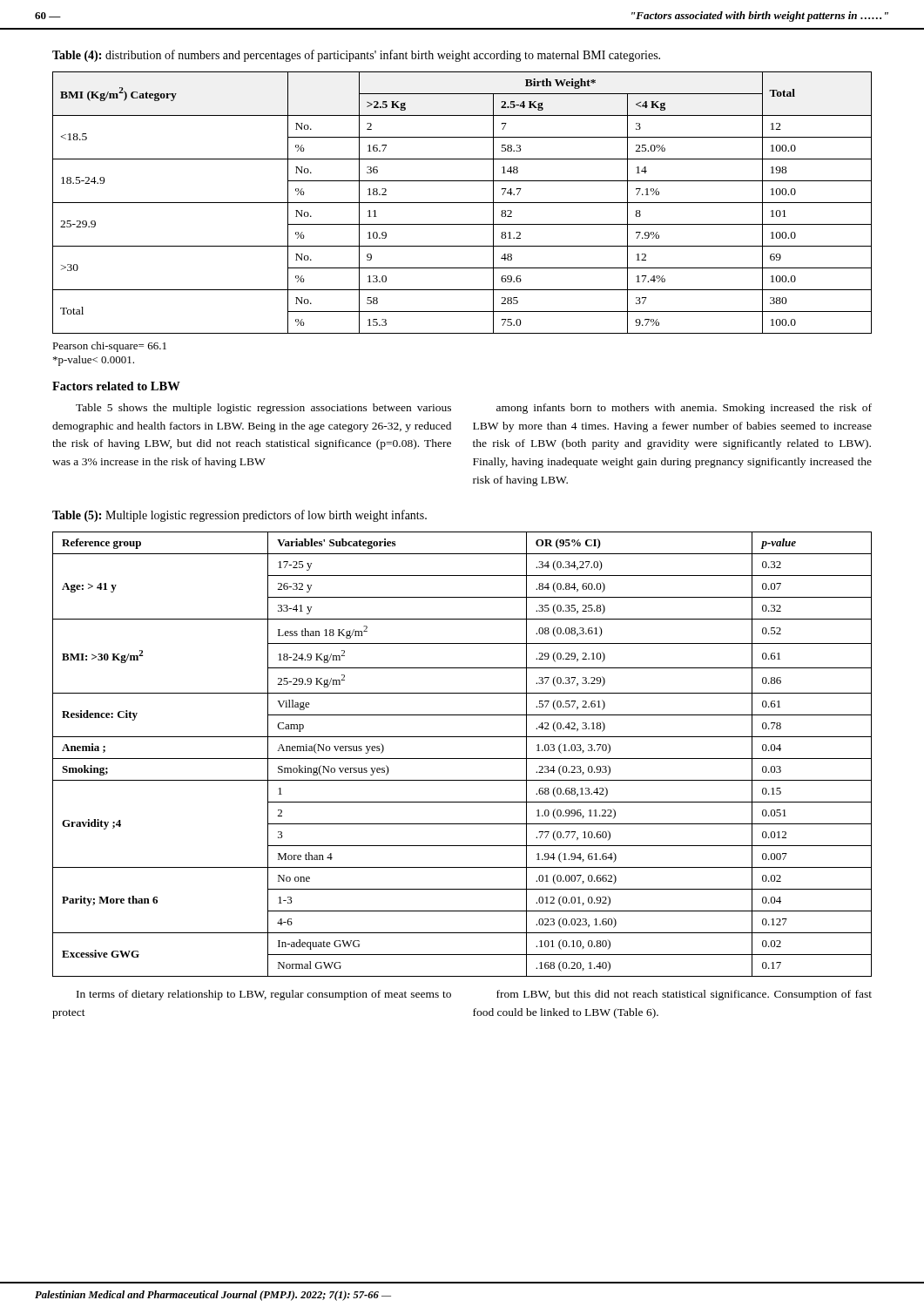Click on the caption containing "Table (5): Multiple logistic regression predictors of"
The width and height of the screenshot is (924, 1307).
coord(240,516)
